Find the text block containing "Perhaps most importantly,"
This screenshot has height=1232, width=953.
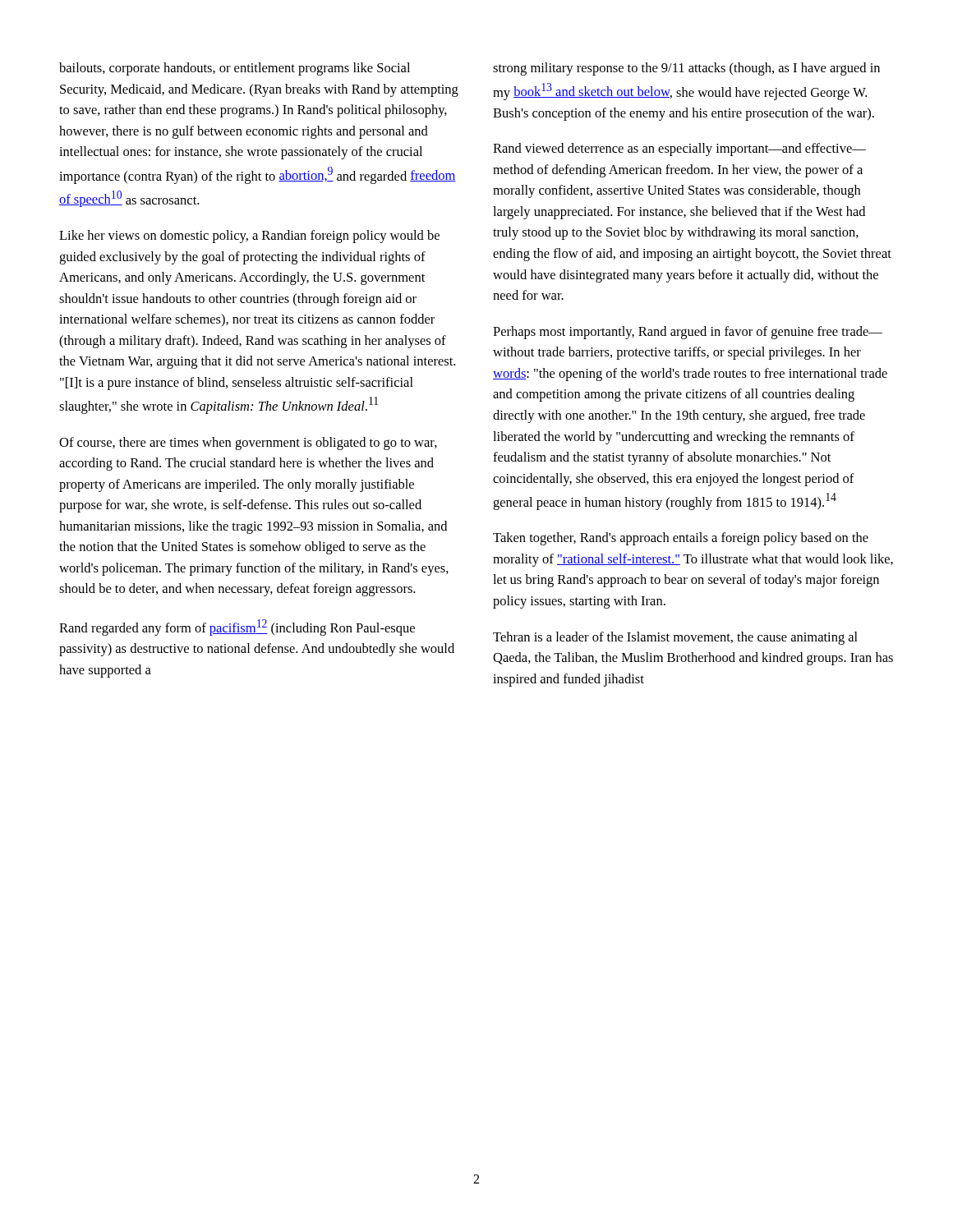point(693,417)
